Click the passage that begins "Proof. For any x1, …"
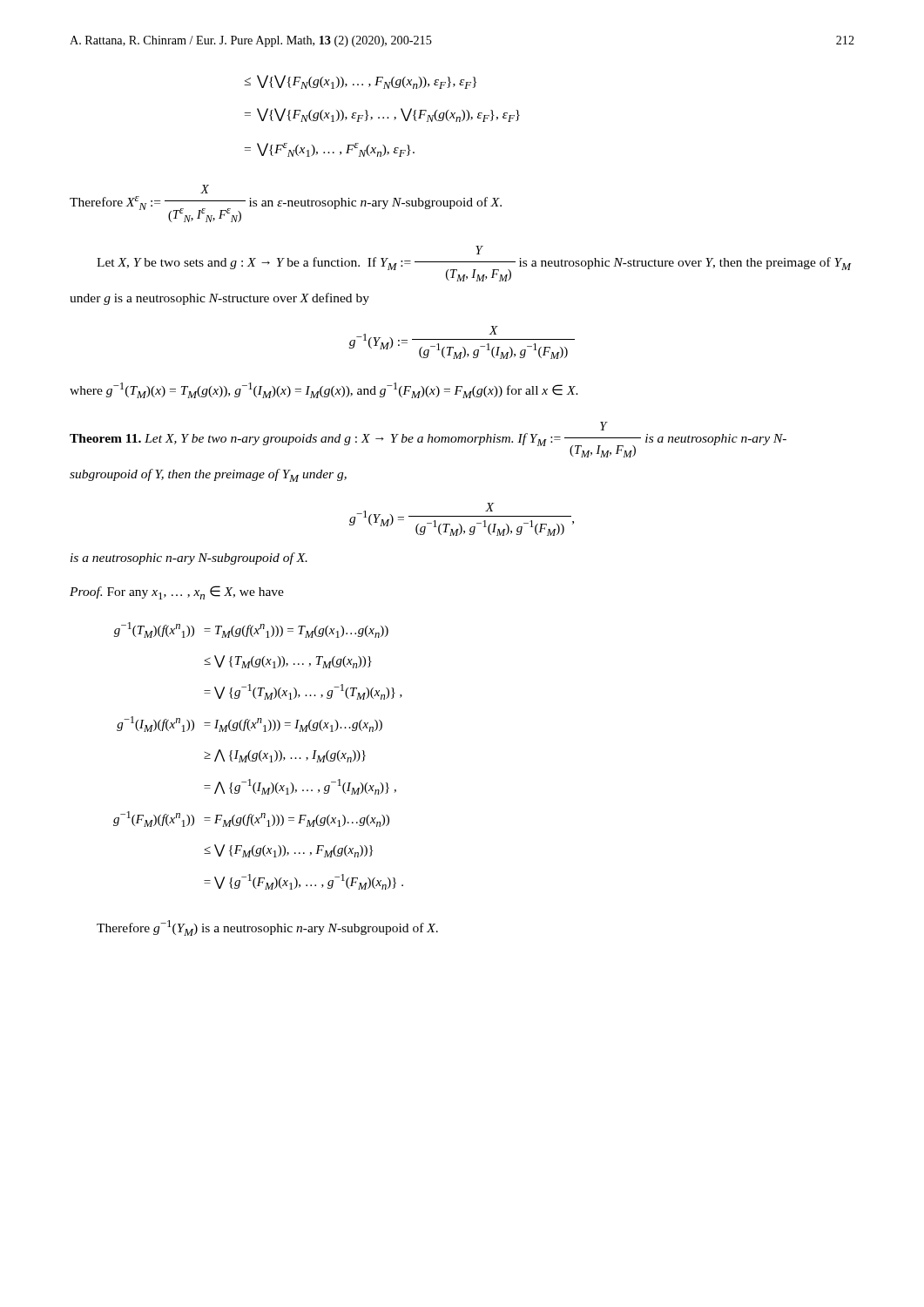924x1307 pixels. (x=177, y=593)
